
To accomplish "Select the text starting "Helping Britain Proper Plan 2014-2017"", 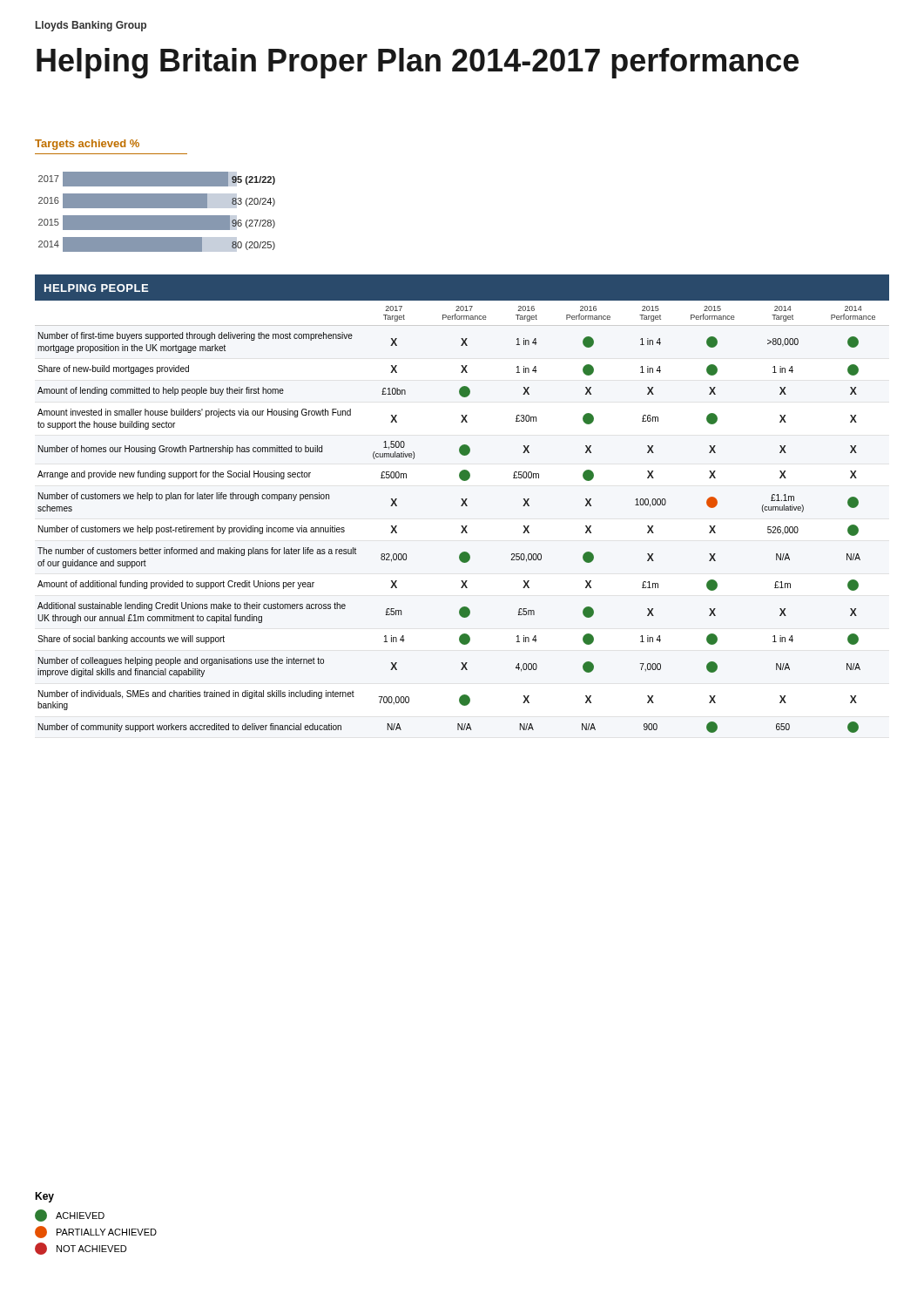I will click(x=417, y=61).
